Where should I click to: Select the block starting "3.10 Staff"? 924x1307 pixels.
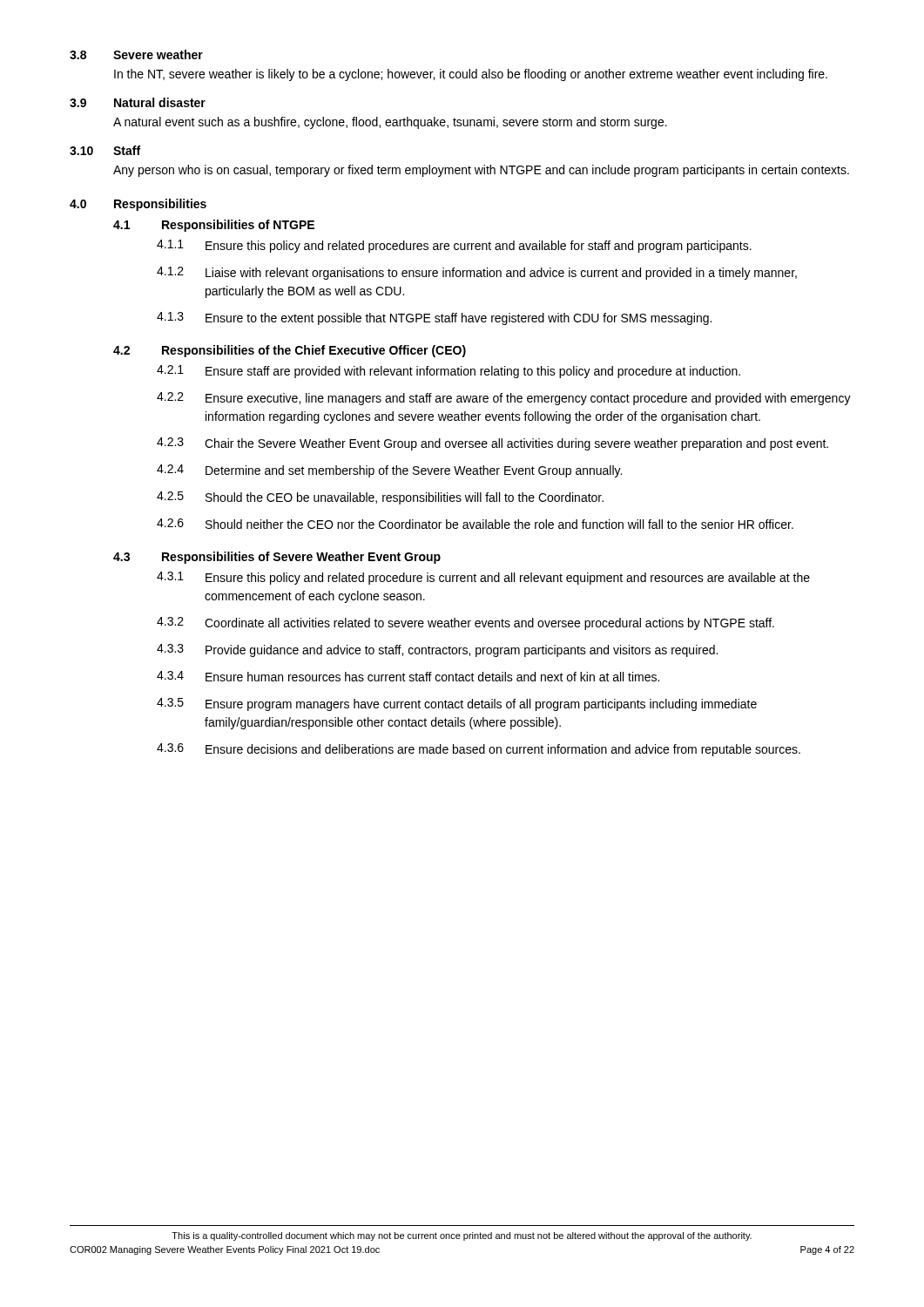click(x=105, y=151)
